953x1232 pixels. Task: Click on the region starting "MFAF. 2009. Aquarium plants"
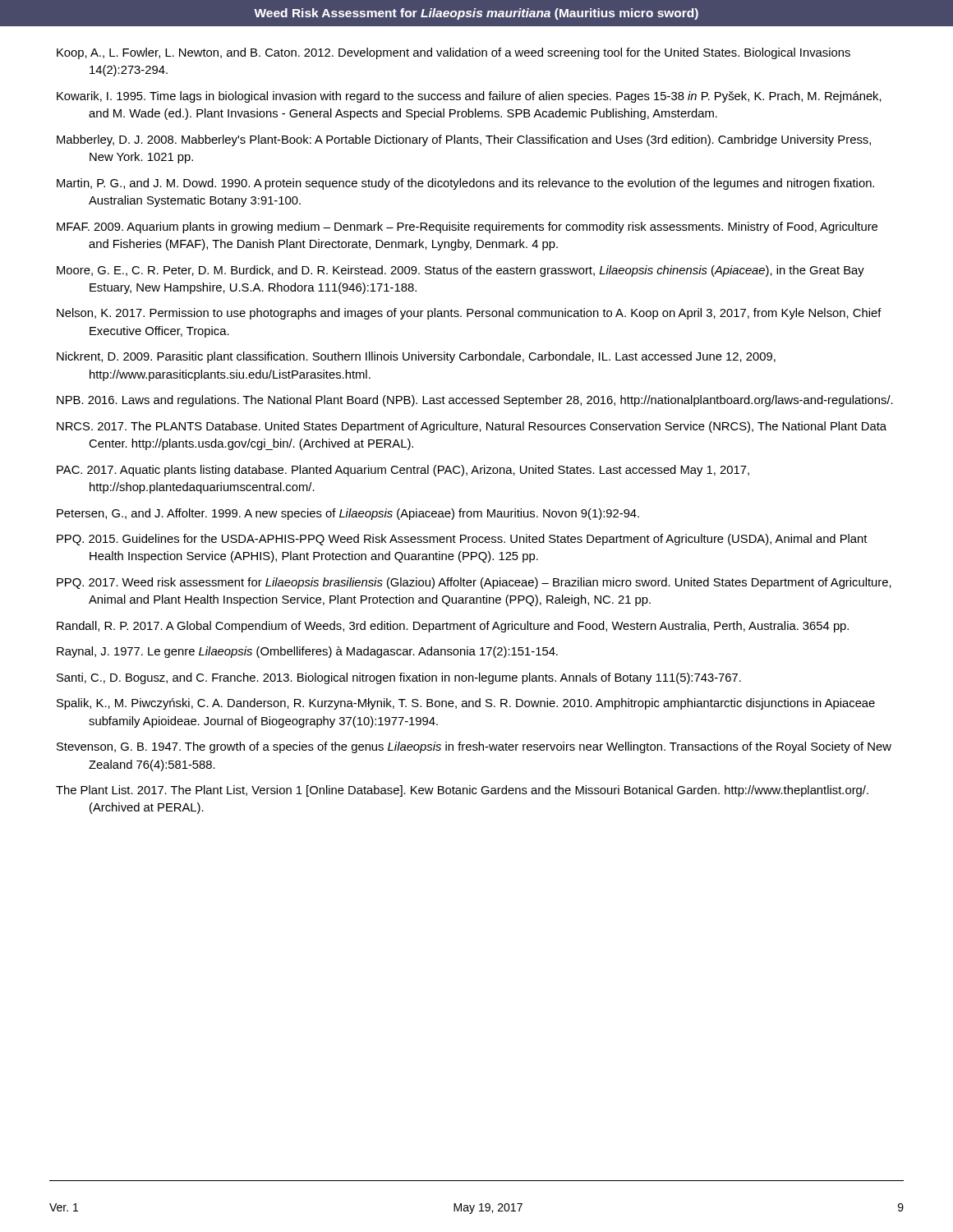pos(467,235)
